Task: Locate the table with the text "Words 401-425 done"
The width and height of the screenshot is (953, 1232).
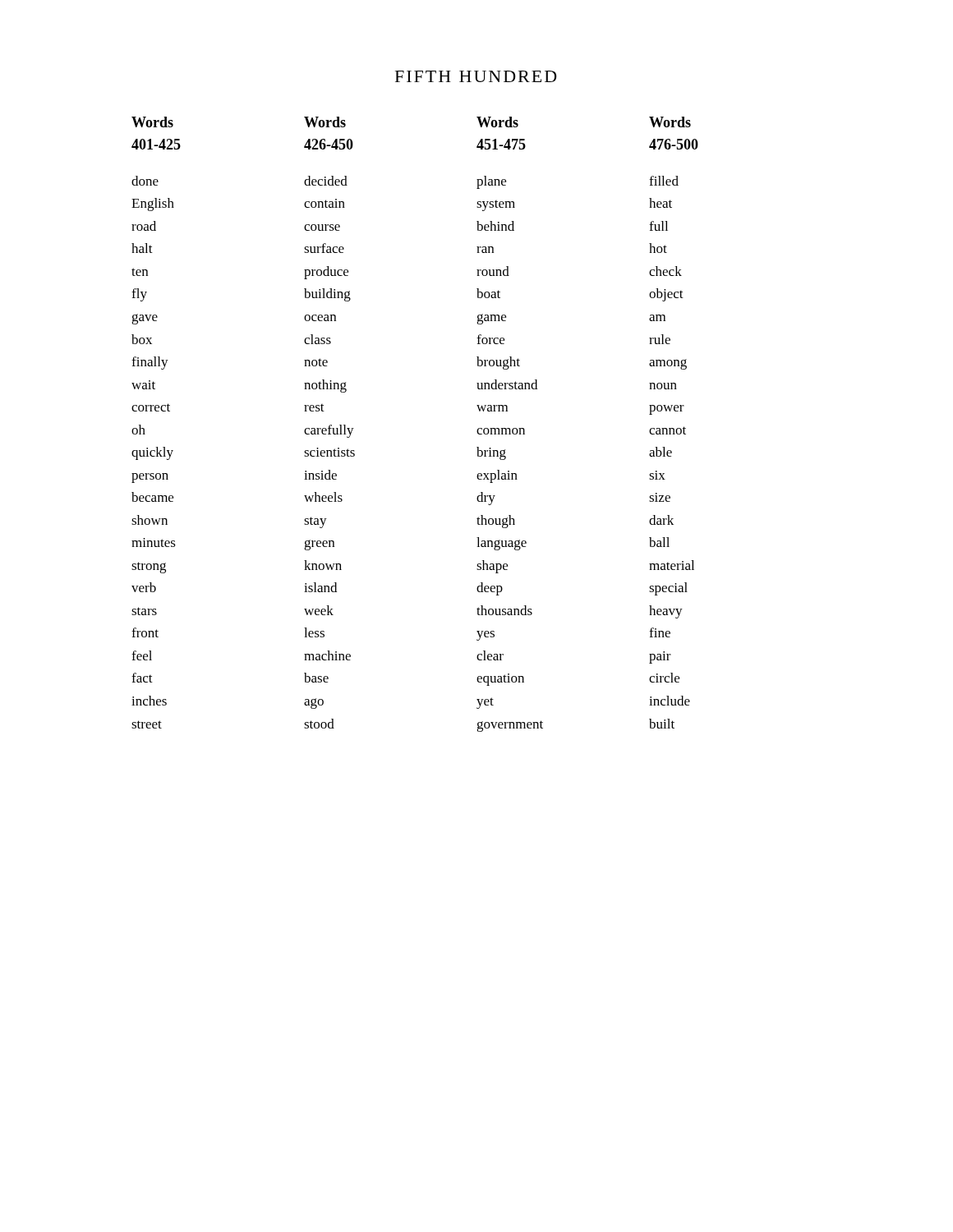Action: click(476, 424)
